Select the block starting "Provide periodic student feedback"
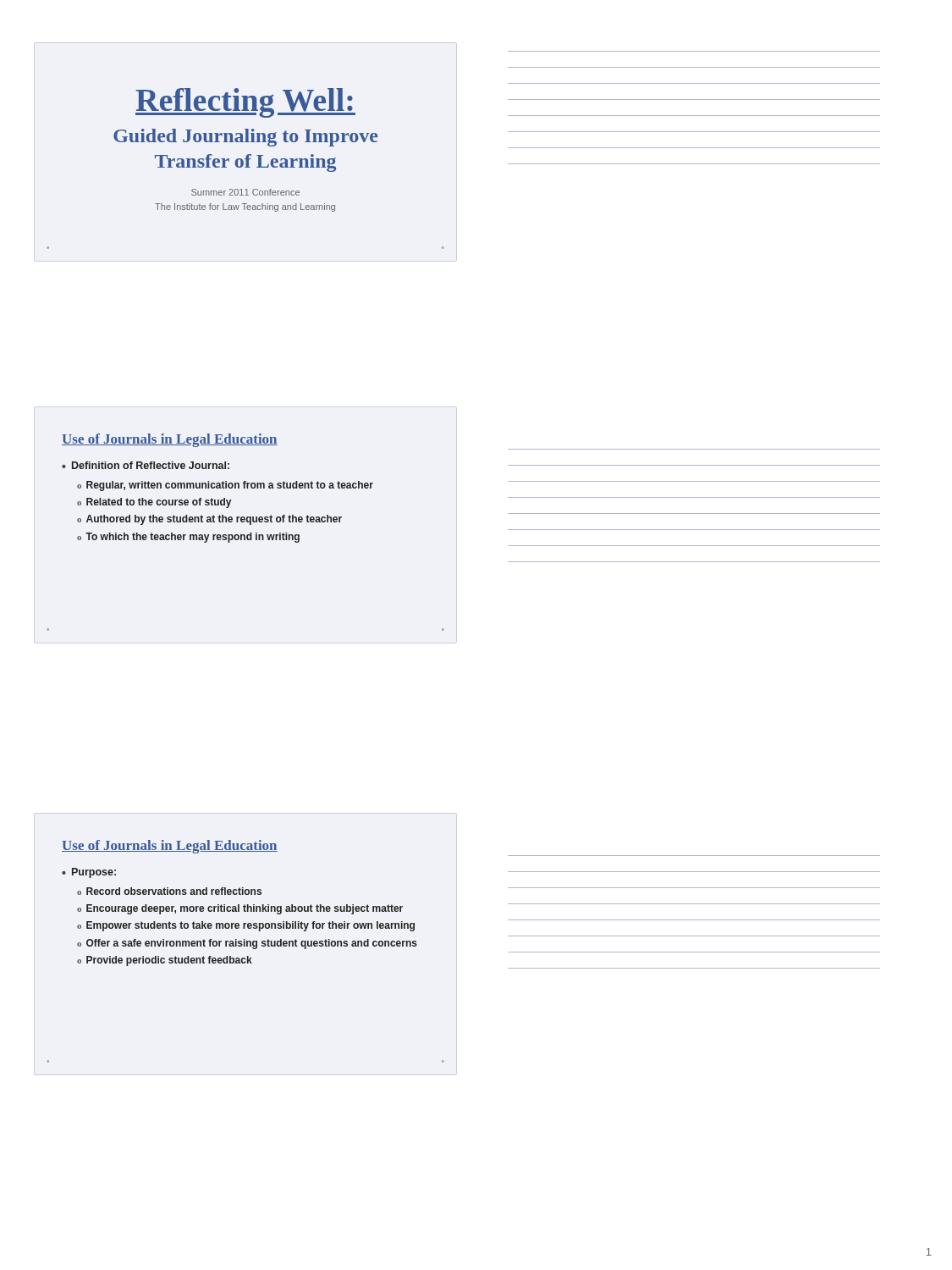 [x=169, y=960]
